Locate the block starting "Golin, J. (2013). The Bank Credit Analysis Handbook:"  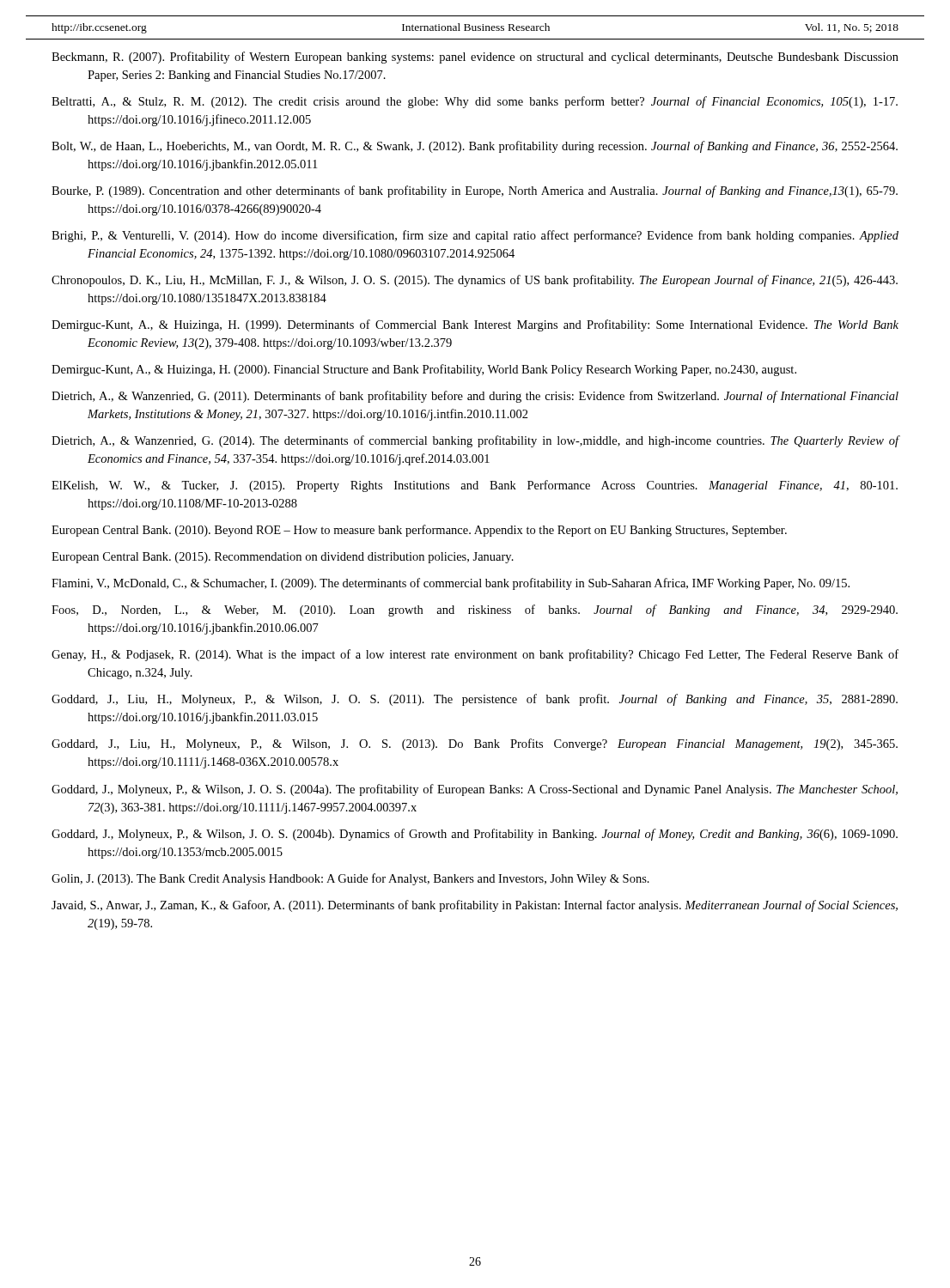pos(351,878)
